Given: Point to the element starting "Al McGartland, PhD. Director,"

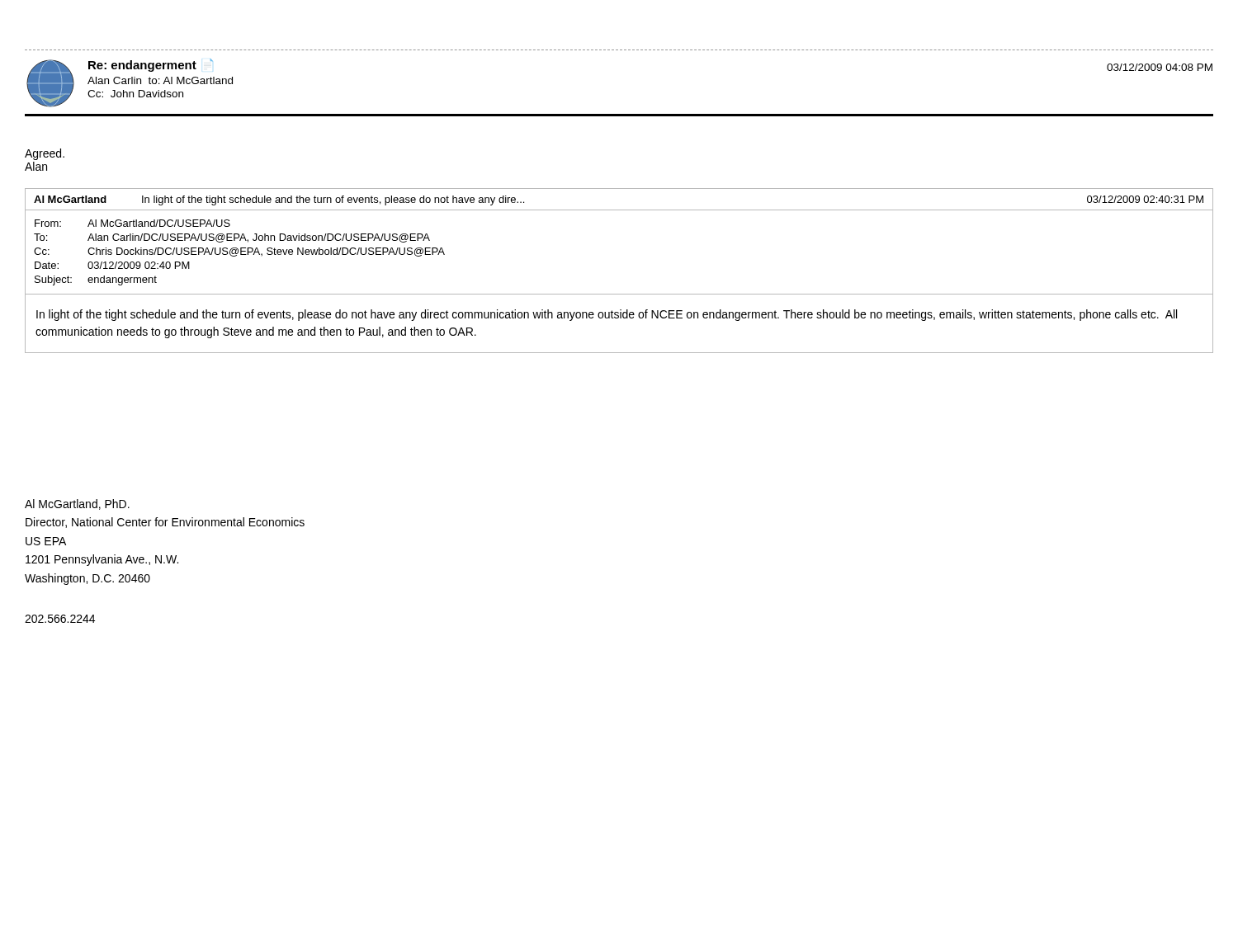Looking at the screenshot, I should click(77, 504).
